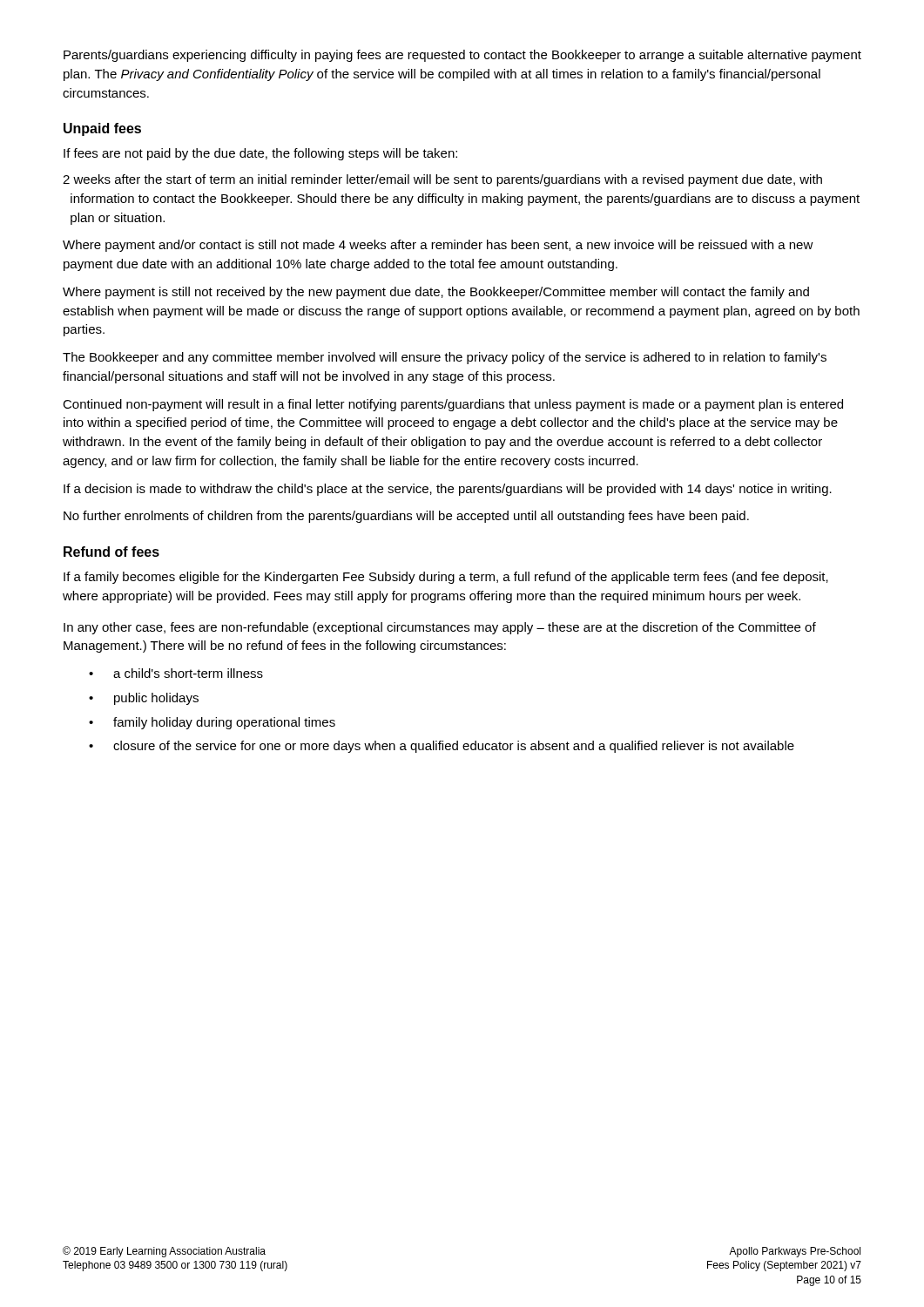
Task: Locate the section header containing "Refund of fees"
Action: [111, 552]
